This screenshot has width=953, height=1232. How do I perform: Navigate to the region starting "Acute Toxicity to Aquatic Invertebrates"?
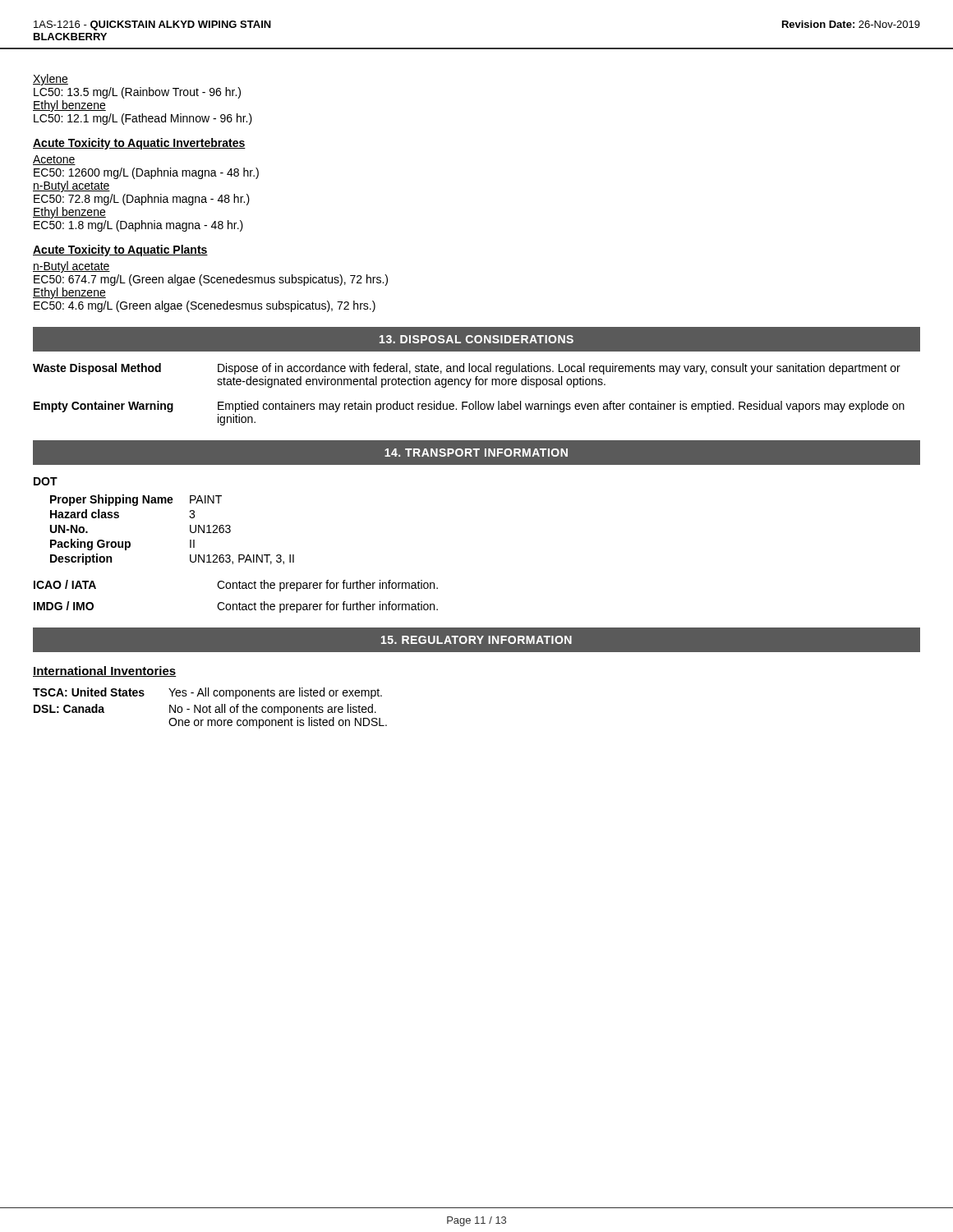click(x=139, y=143)
